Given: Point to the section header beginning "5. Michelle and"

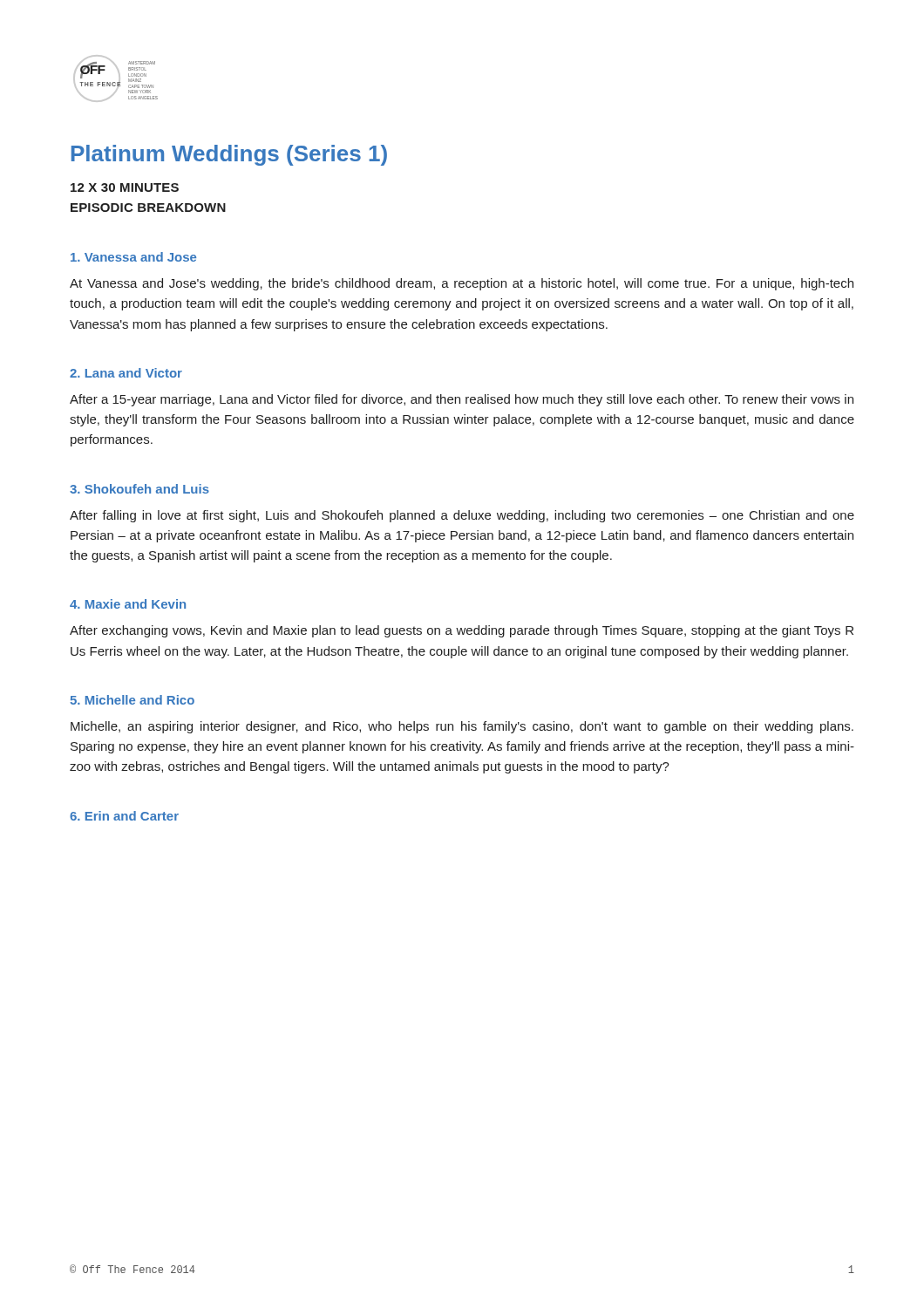Looking at the screenshot, I should point(132,700).
